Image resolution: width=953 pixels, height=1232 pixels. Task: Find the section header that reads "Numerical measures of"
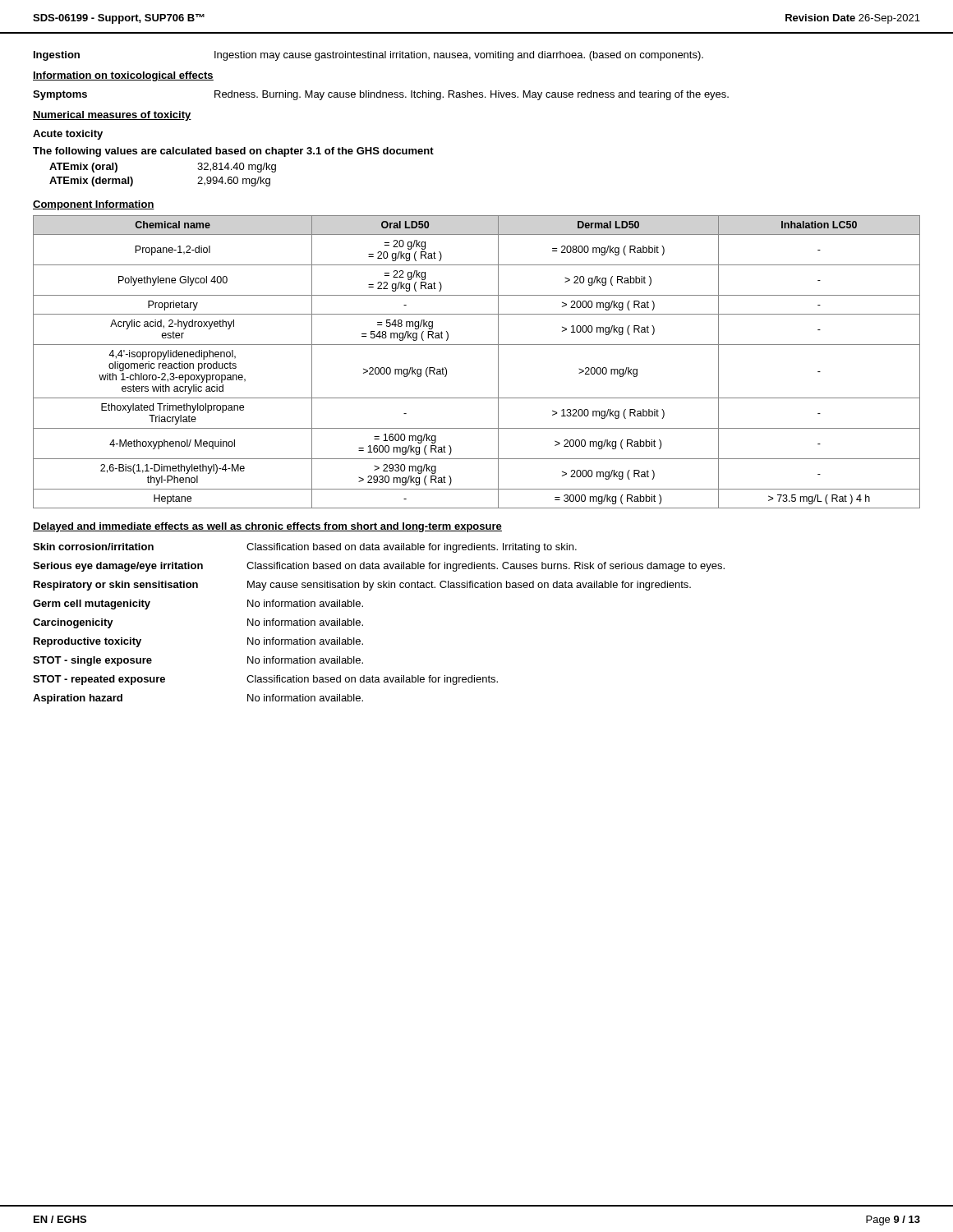click(x=112, y=115)
